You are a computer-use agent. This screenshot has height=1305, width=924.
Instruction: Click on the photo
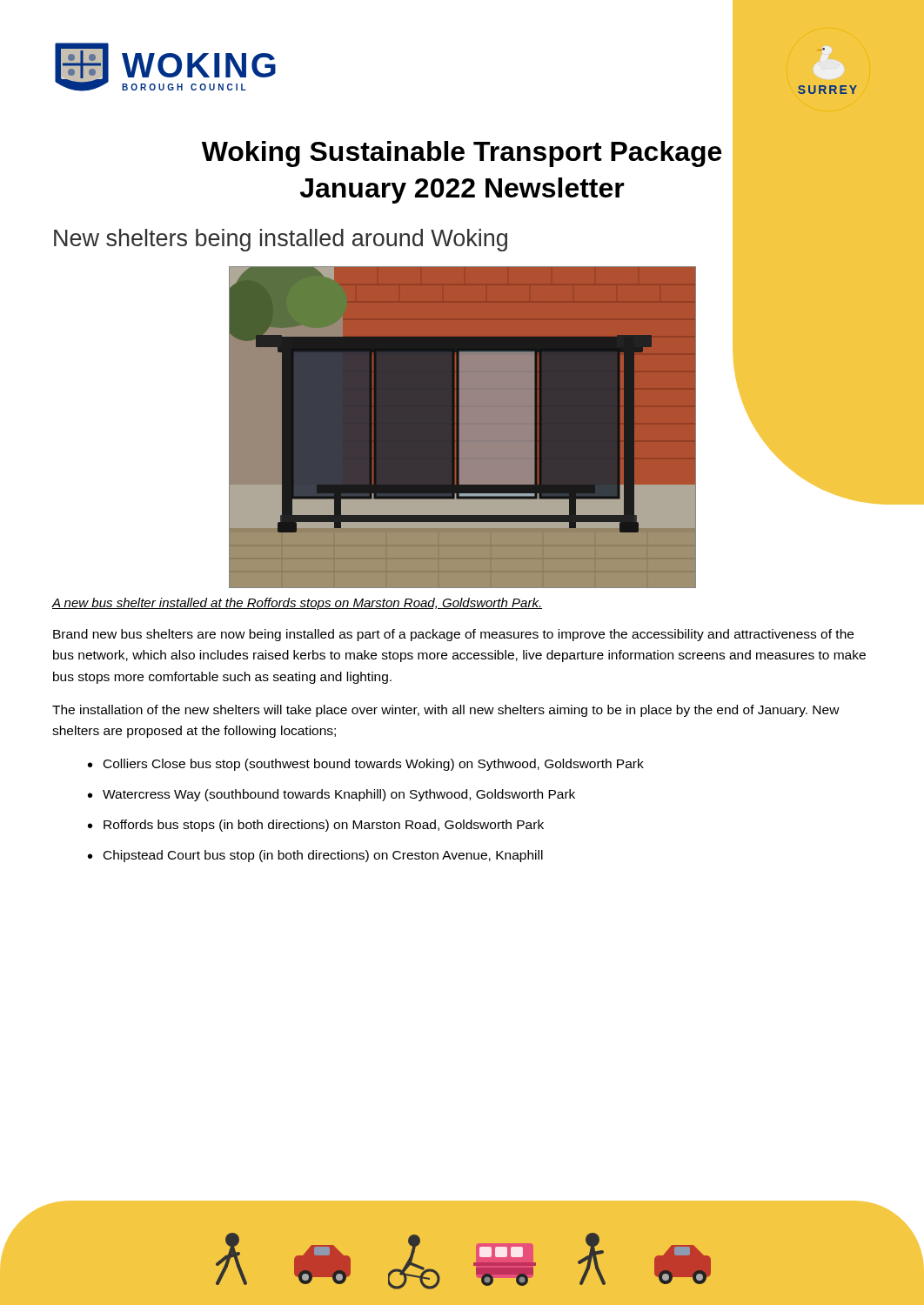point(462,427)
